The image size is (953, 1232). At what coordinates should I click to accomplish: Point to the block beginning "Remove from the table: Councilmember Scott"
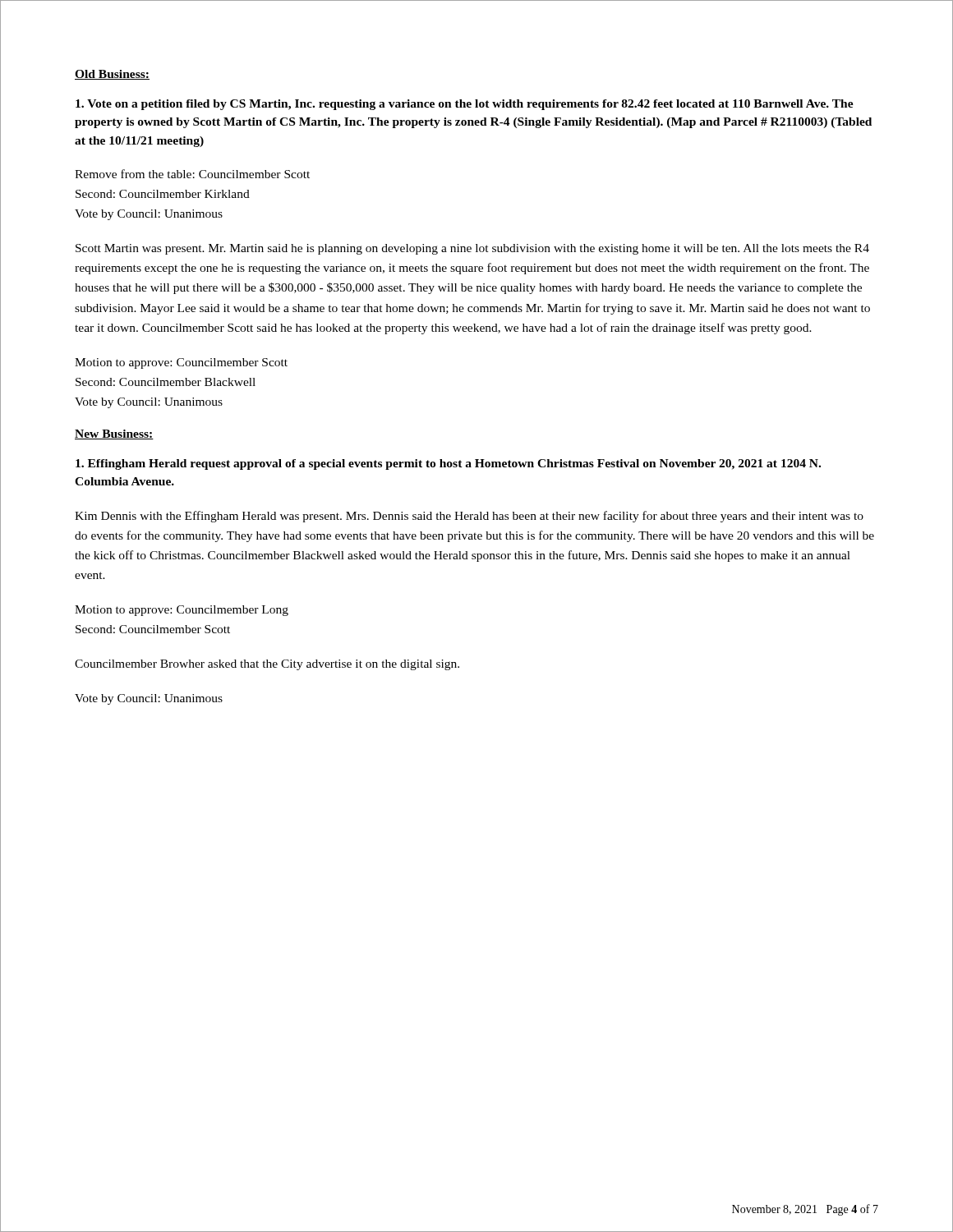pos(192,194)
